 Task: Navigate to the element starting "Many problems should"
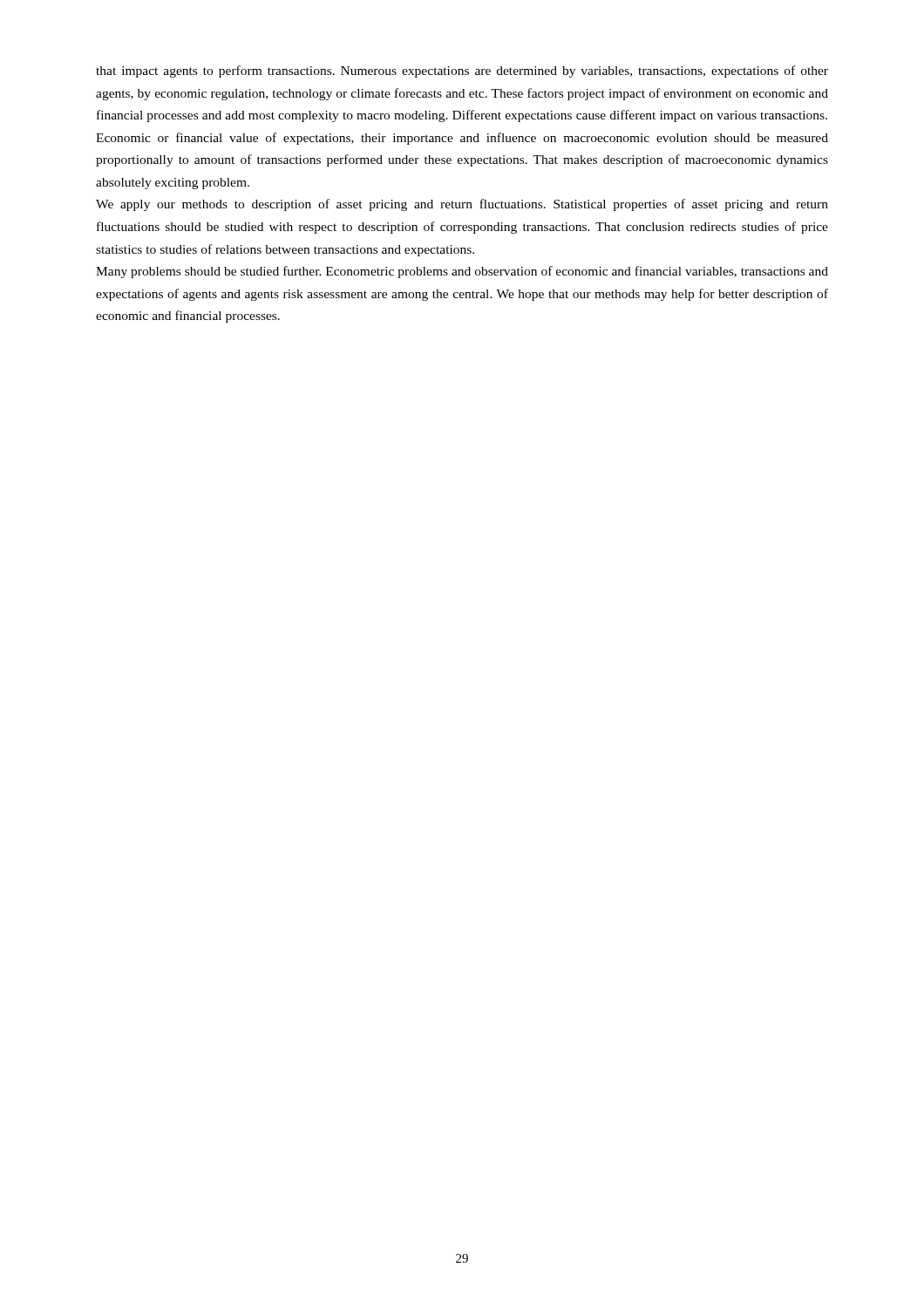coord(462,293)
